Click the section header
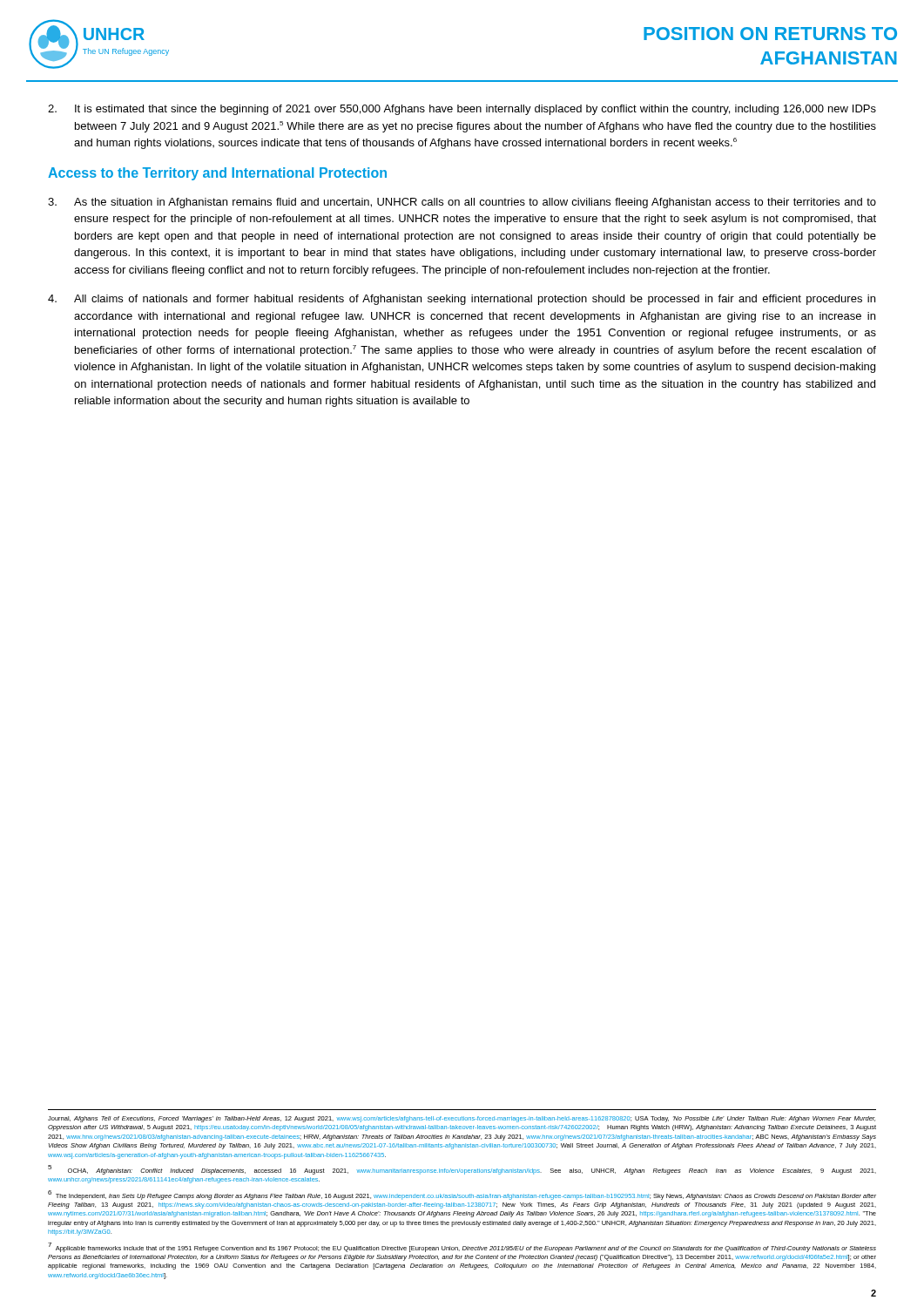This screenshot has width=924, height=1307. coord(462,173)
